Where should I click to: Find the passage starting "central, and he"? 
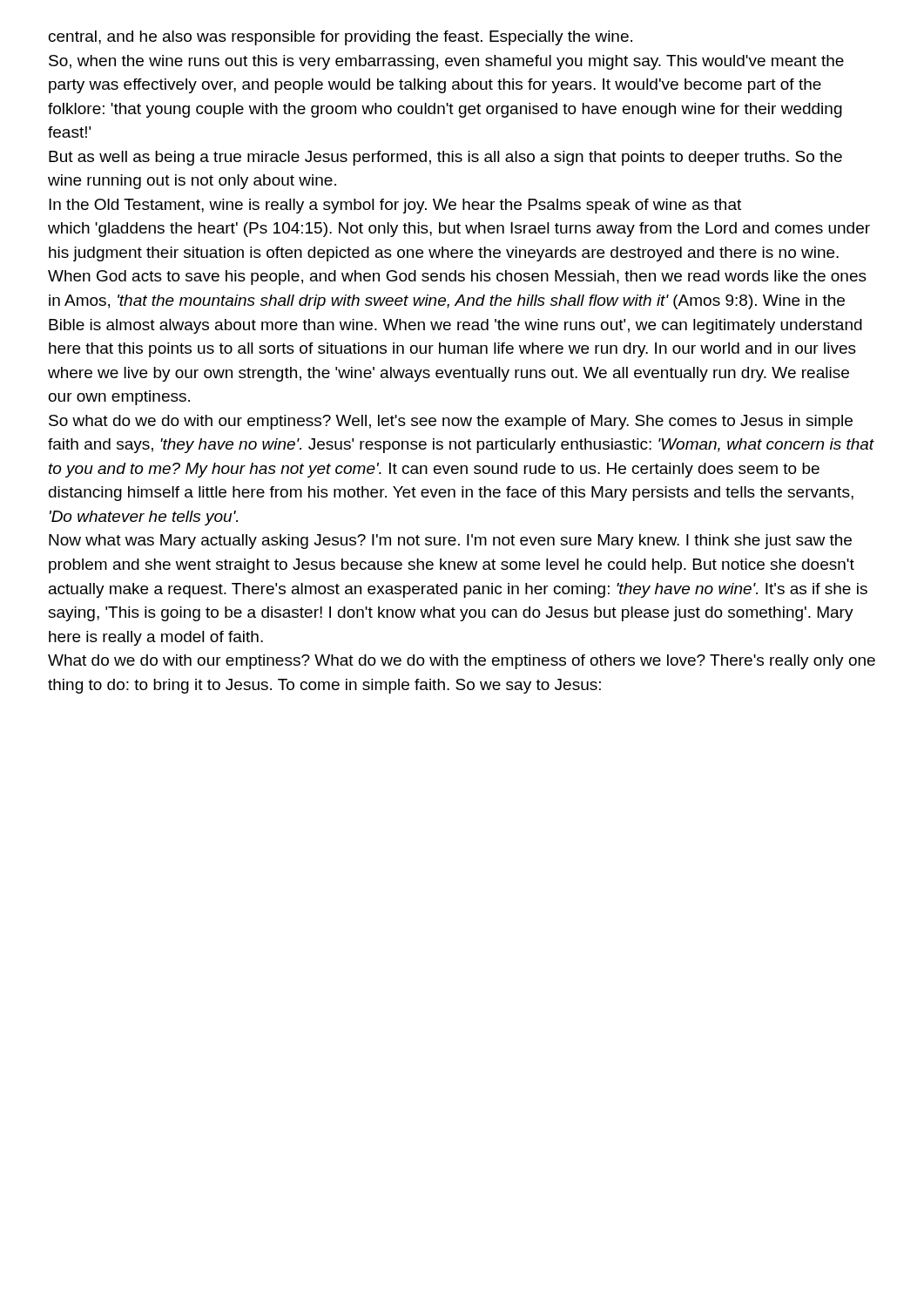462,36
